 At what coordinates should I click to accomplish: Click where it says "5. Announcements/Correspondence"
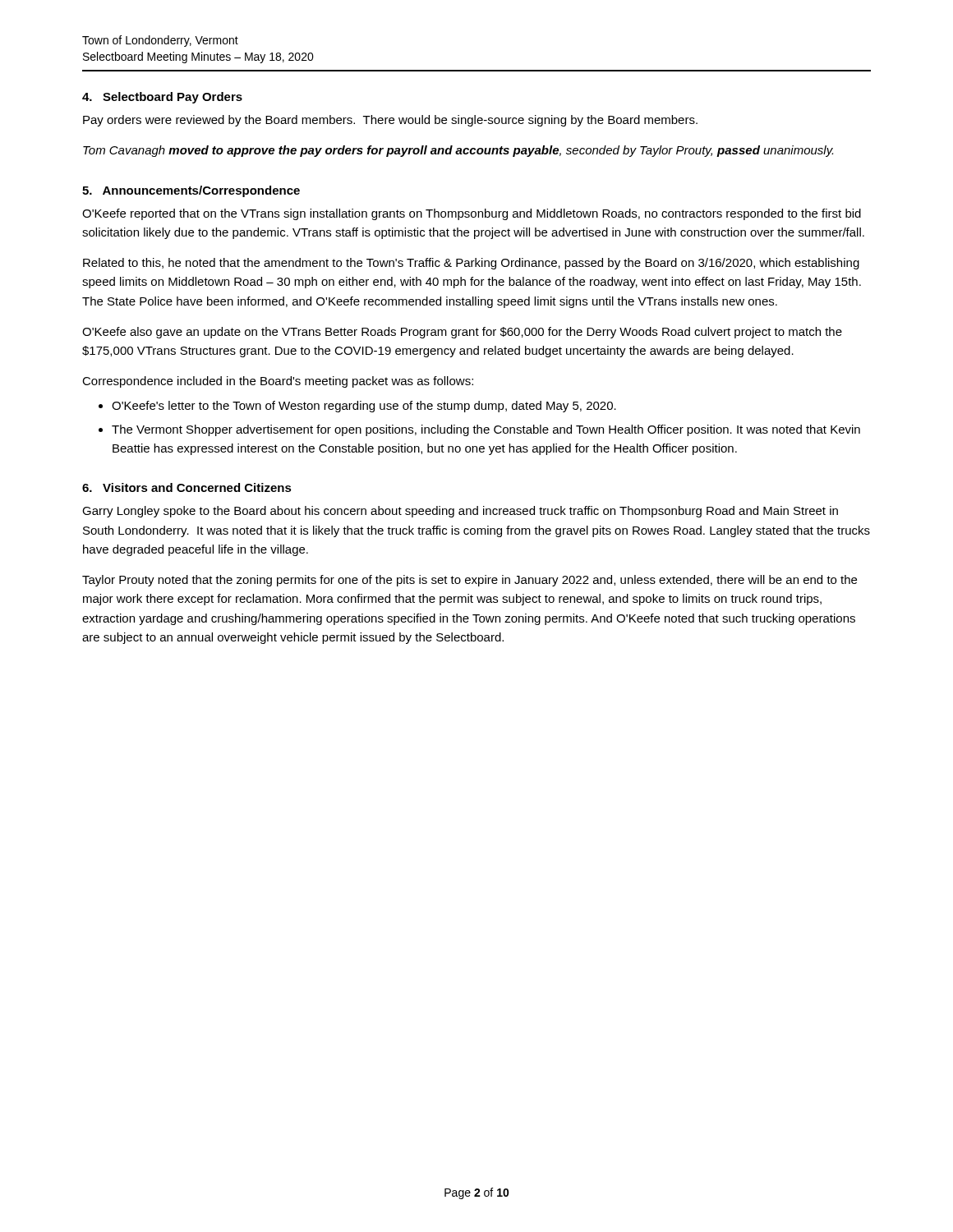(191, 190)
